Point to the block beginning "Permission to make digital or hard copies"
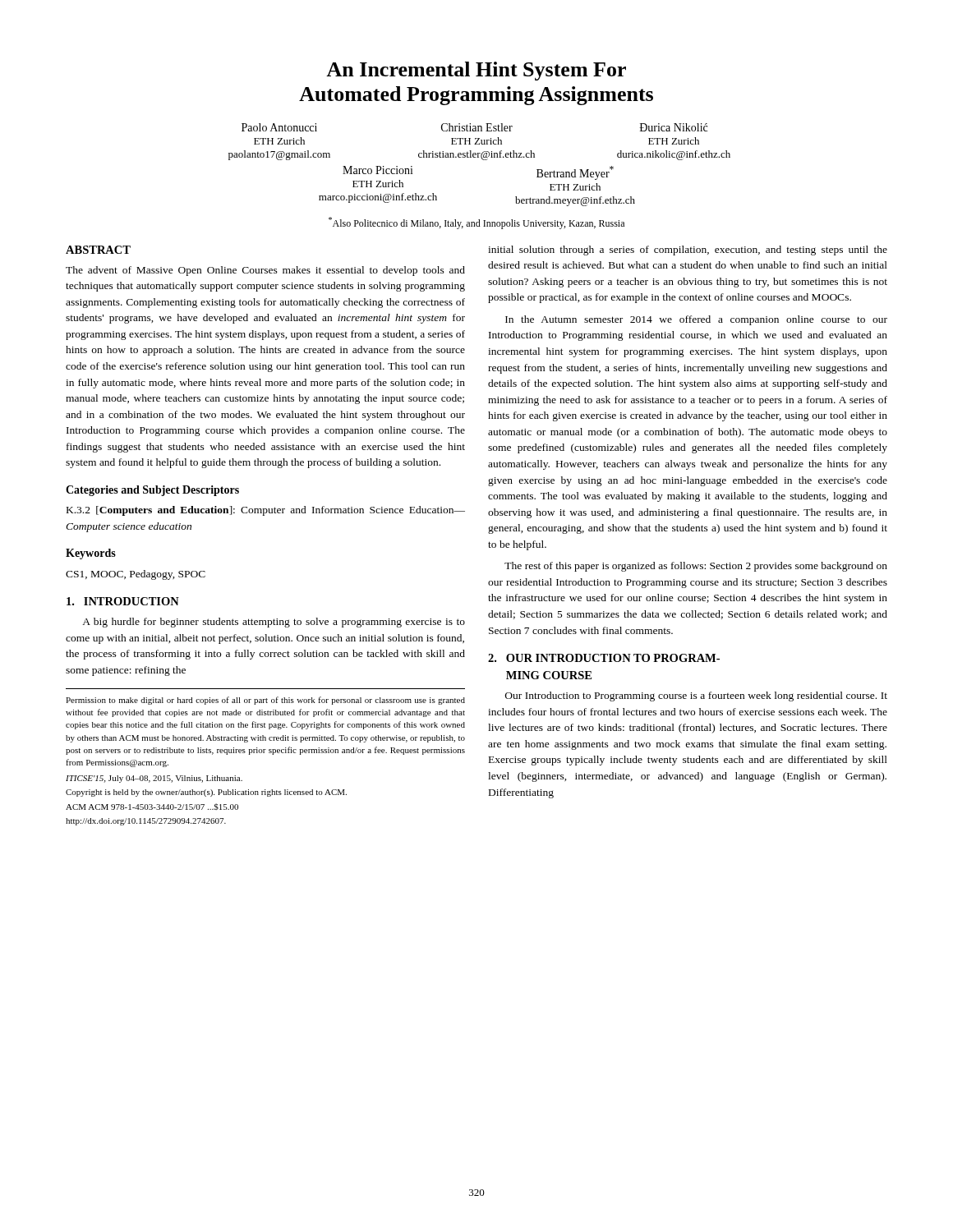Viewport: 953px width, 1232px height. pos(265,761)
